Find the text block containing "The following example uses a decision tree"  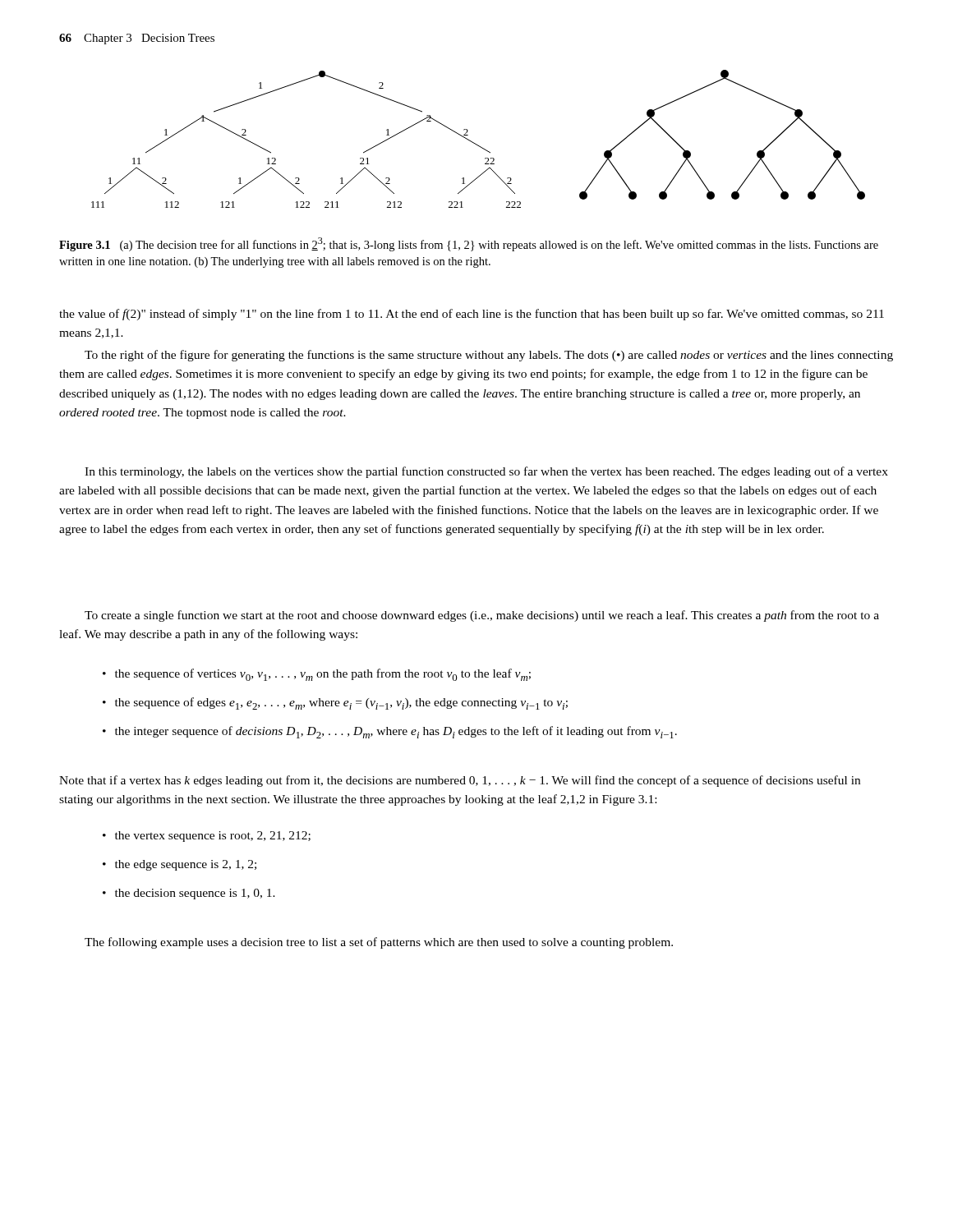coord(476,942)
